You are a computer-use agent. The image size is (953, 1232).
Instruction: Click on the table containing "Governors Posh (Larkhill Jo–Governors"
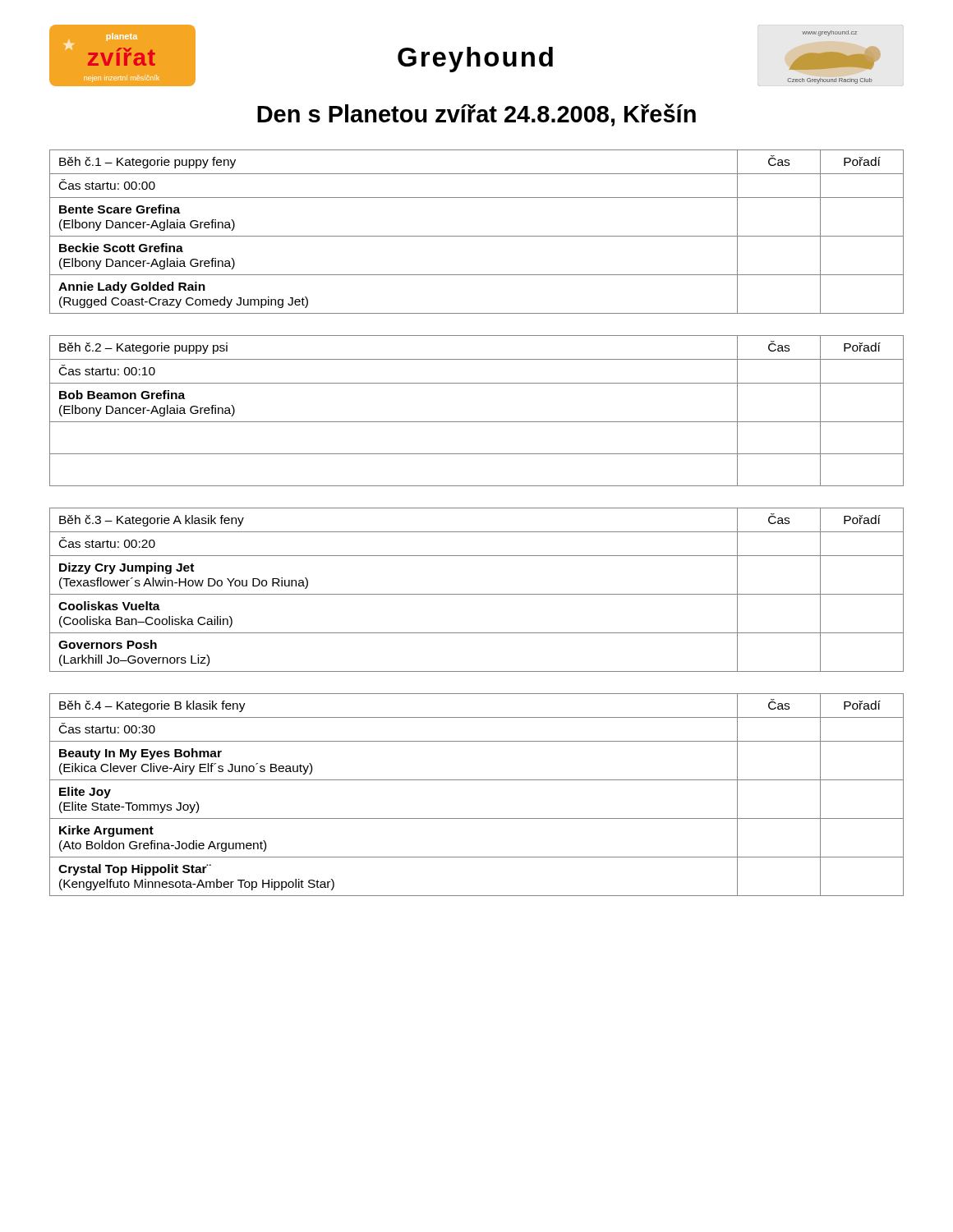476,590
